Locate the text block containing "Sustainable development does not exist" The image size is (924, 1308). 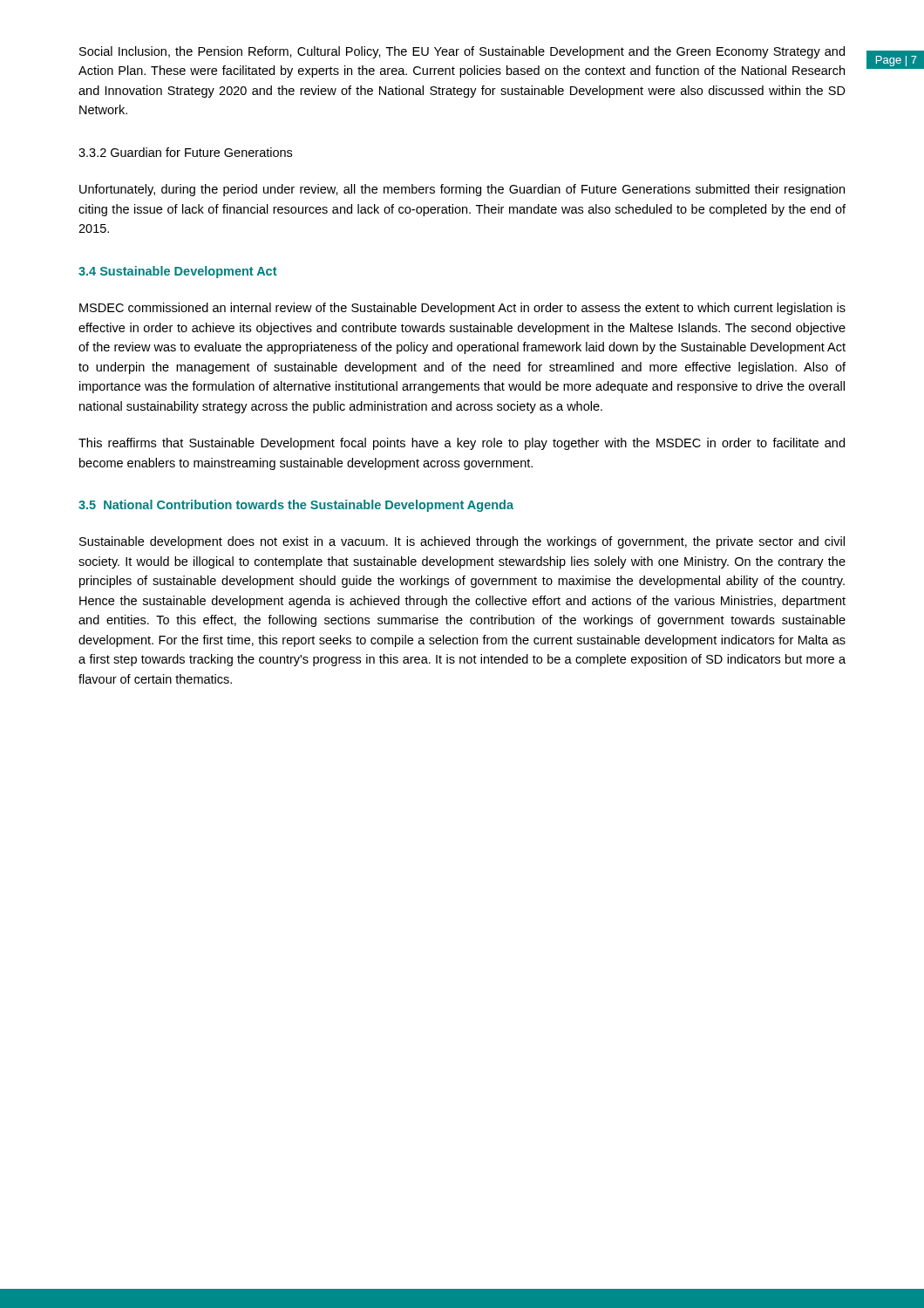point(462,611)
